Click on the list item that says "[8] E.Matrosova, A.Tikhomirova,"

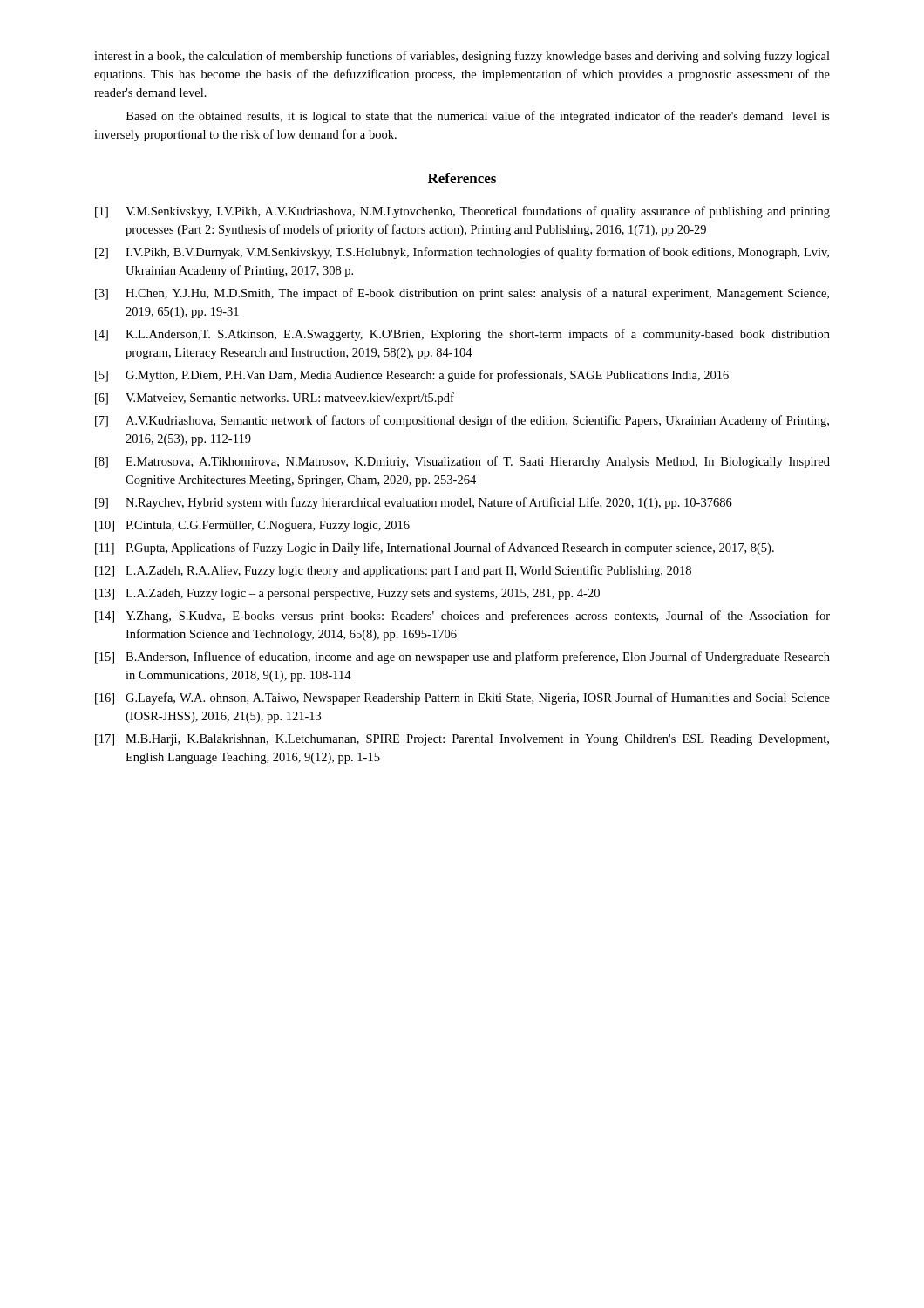tap(462, 471)
